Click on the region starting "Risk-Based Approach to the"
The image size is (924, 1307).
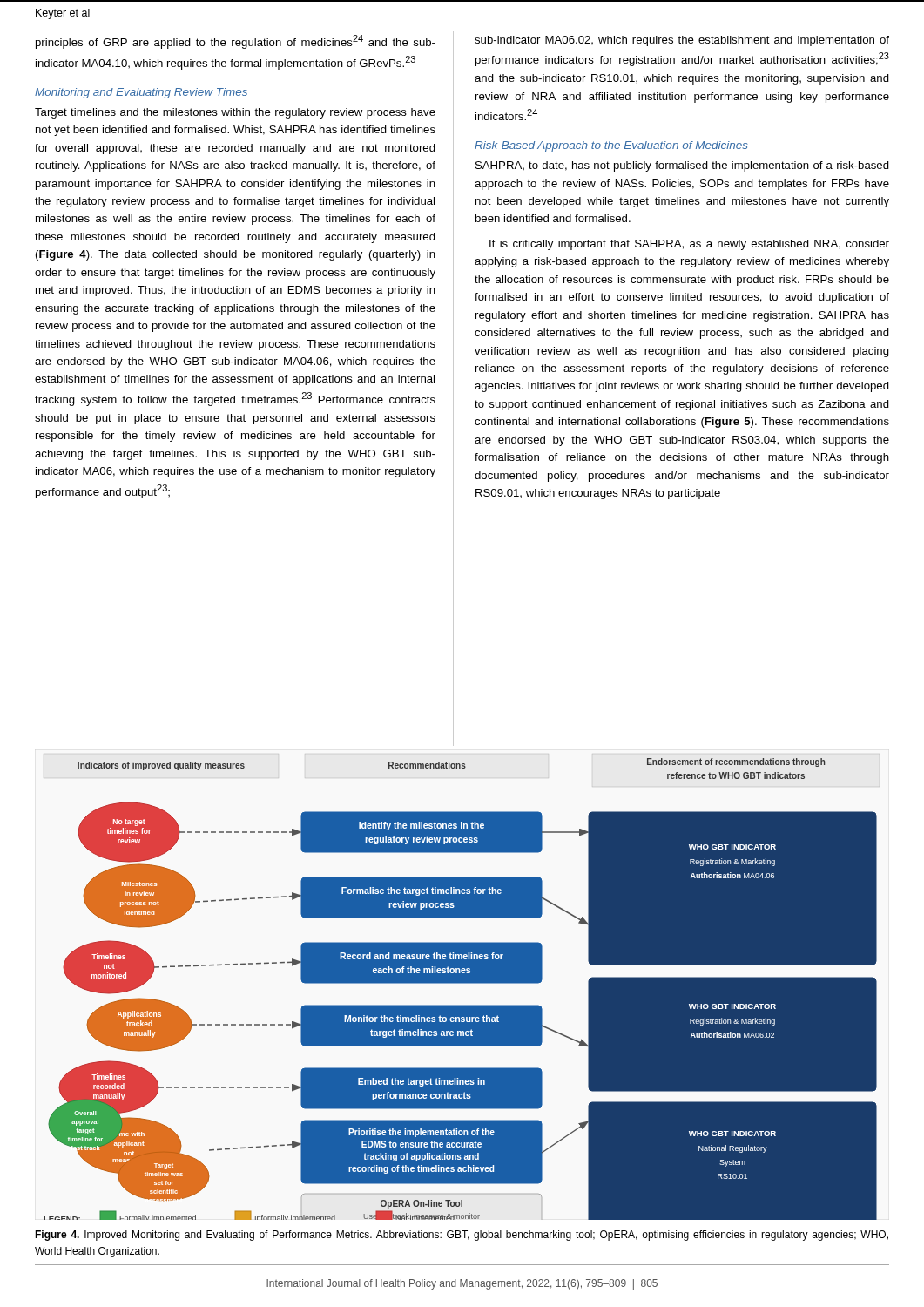point(611,145)
